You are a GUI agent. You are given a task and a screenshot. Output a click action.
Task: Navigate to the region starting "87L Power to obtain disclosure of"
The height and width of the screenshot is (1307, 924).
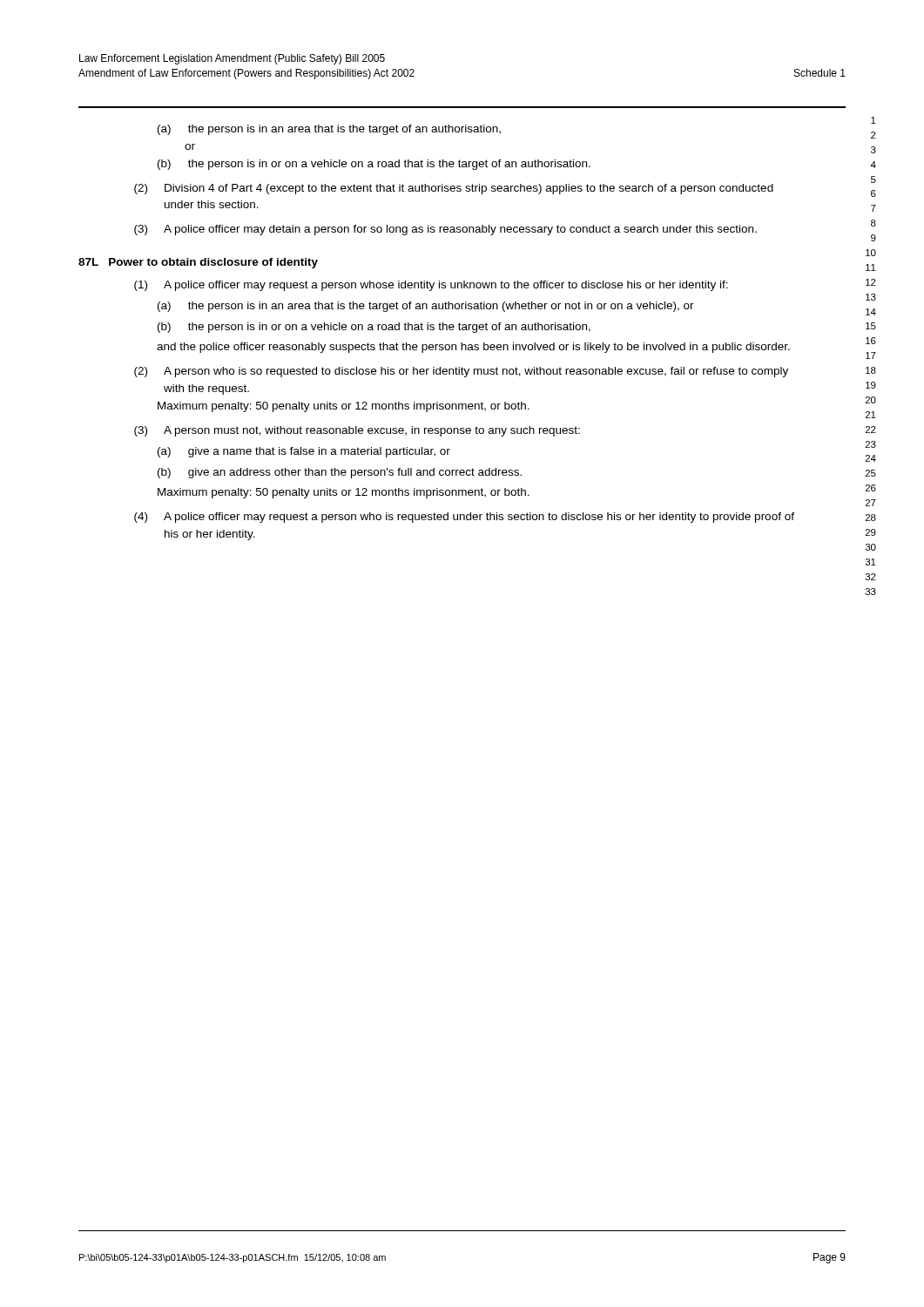pyautogui.click(x=198, y=262)
